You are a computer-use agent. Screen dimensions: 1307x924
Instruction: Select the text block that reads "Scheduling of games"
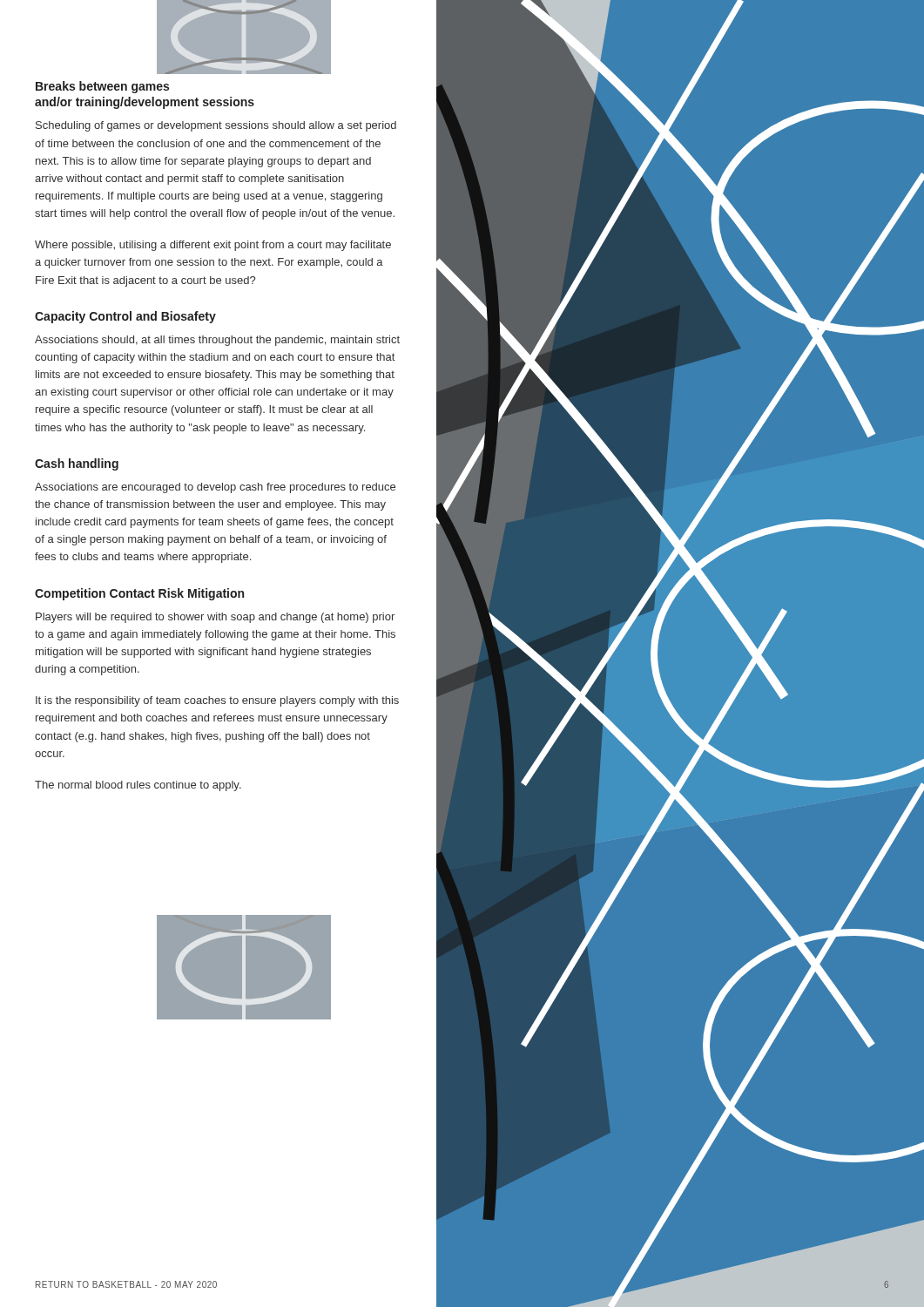pyautogui.click(x=216, y=169)
